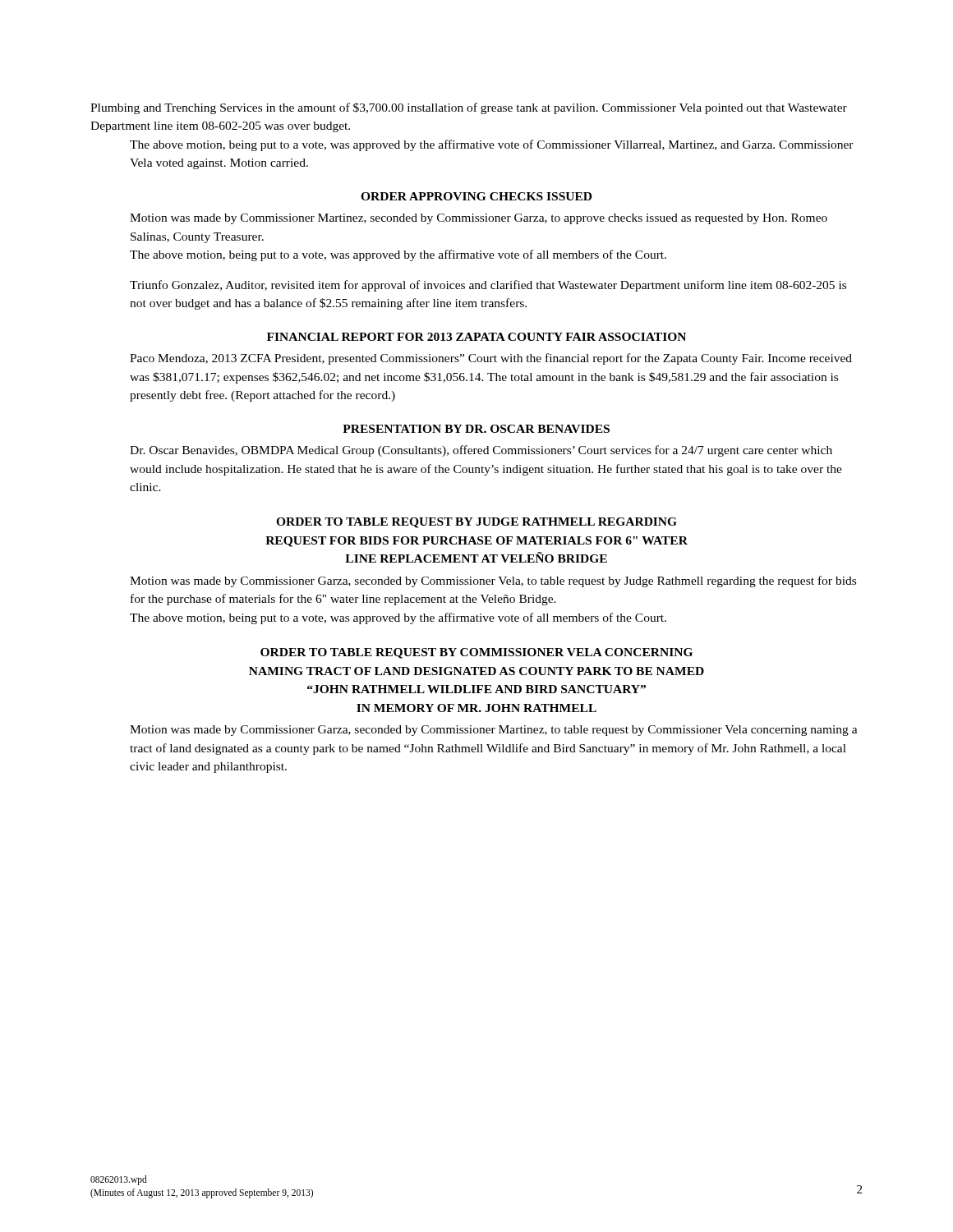This screenshot has height=1232, width=953.
Task: Locate the section header with the text "PRESENTATION BY DR. OSCAR BENAVIDES"
Action: (476, 428)
